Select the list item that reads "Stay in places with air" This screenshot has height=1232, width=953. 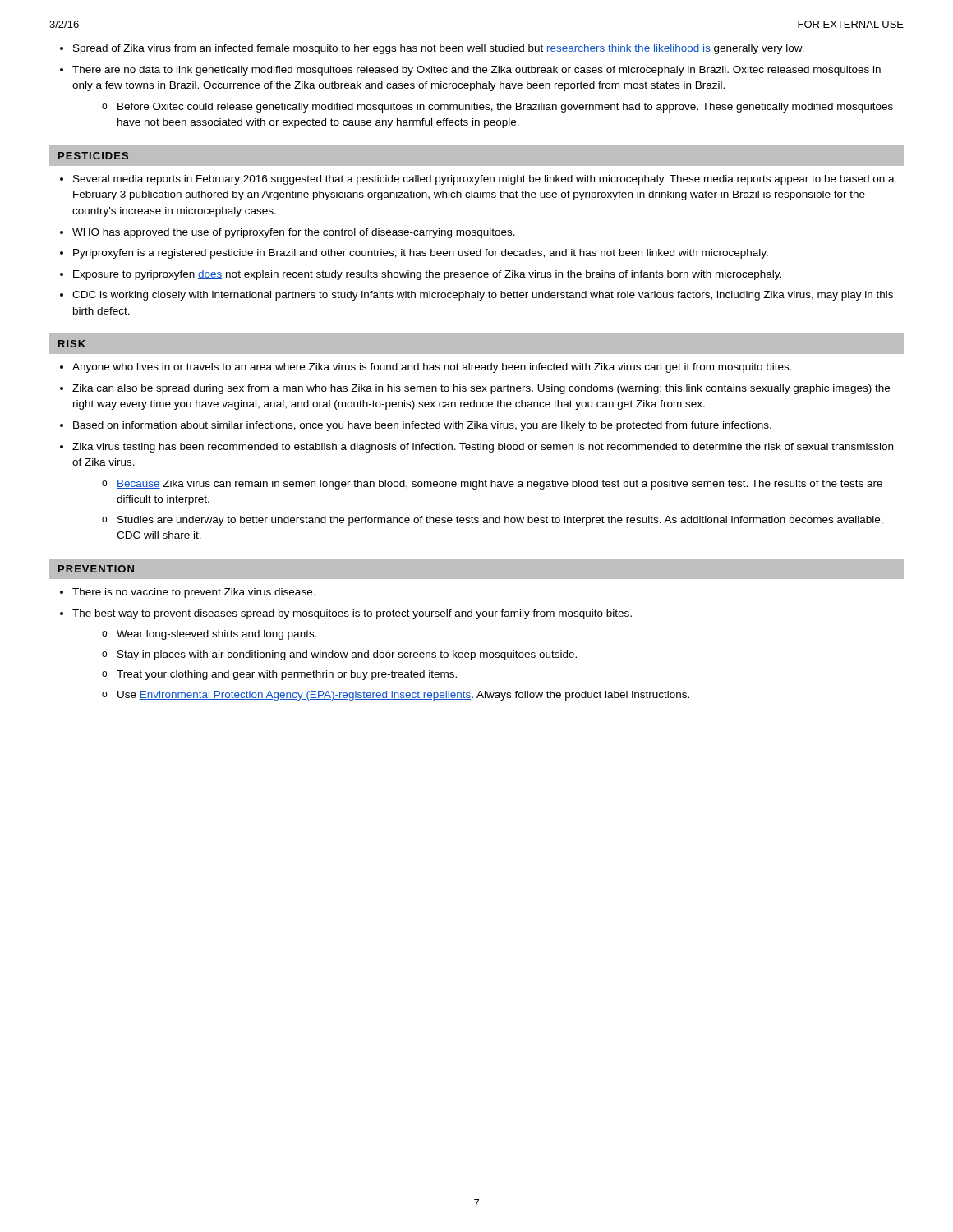coord(347,654)
